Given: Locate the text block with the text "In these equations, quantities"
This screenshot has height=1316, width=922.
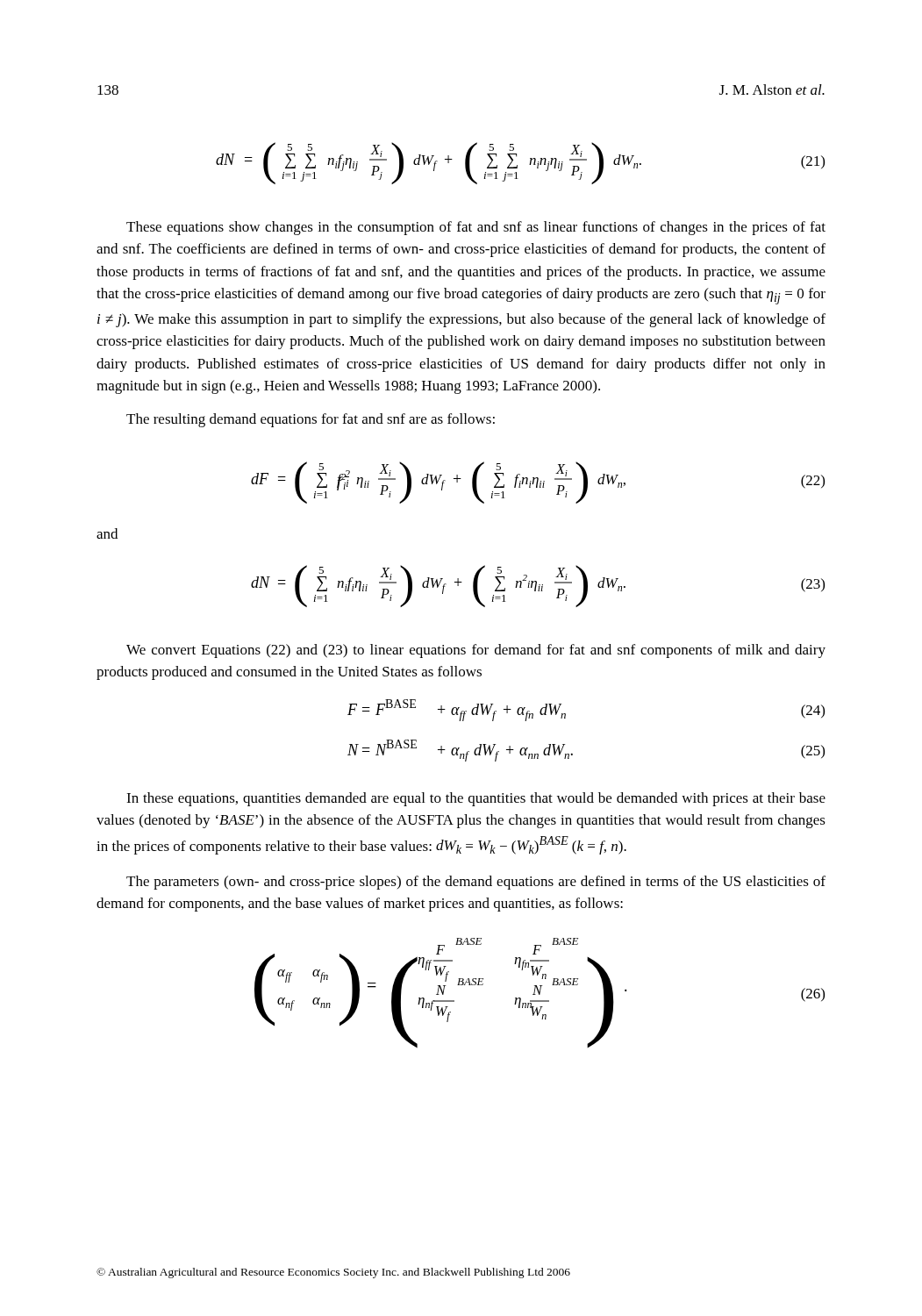Looking at the screenshot, I should pos(461,823).
